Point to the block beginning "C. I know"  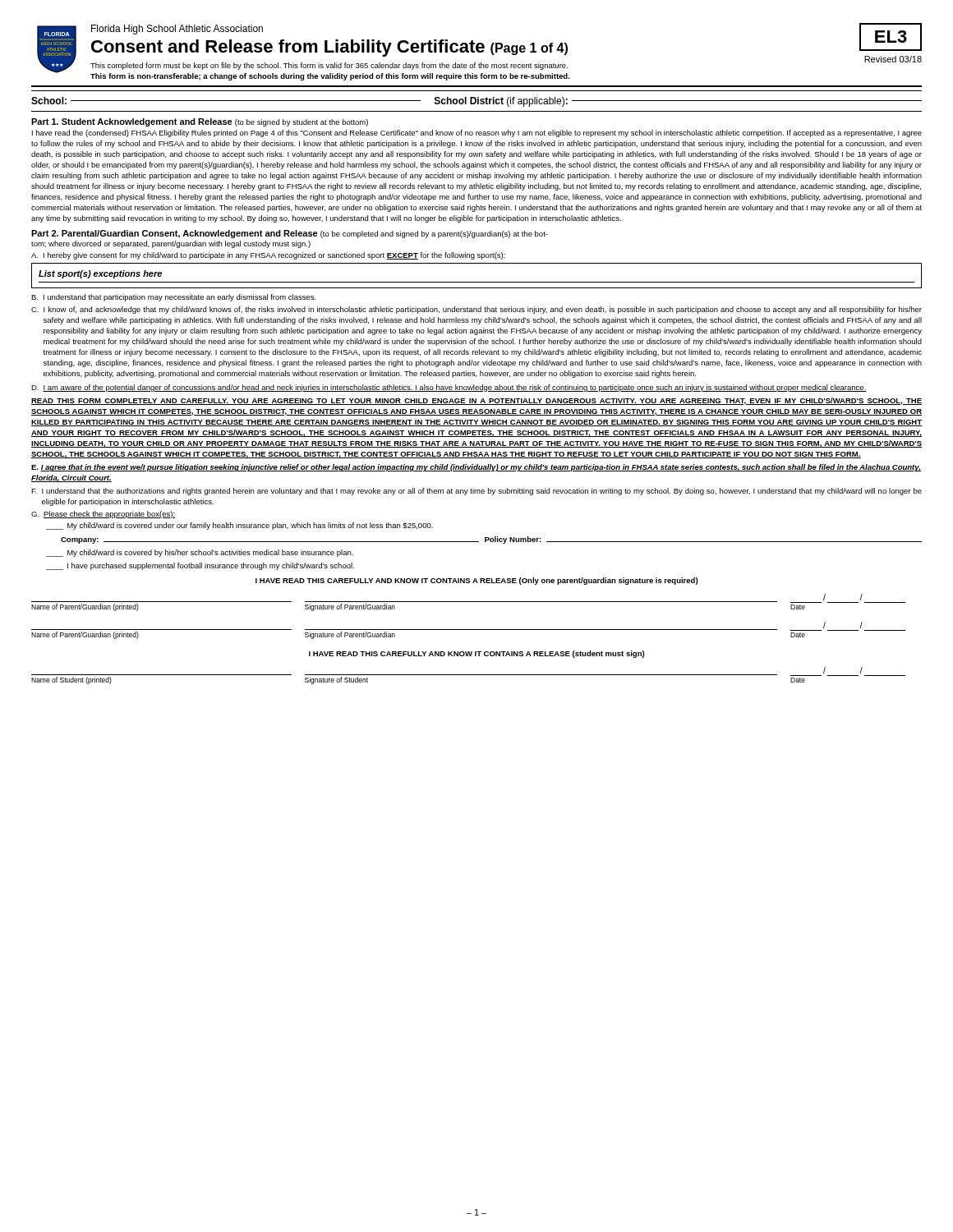476,341
